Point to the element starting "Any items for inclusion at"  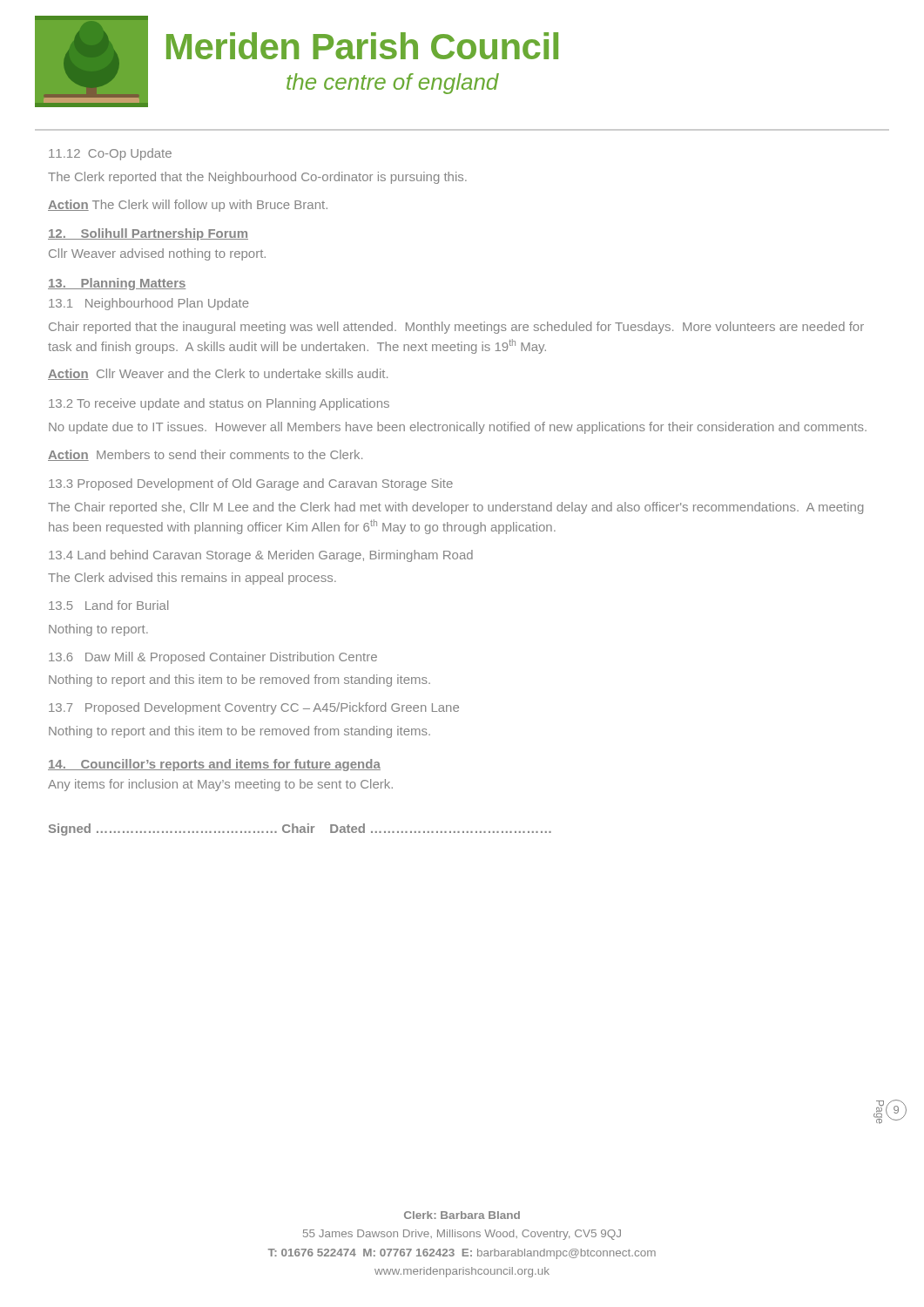pyautogui.click(x=220, y=785)
